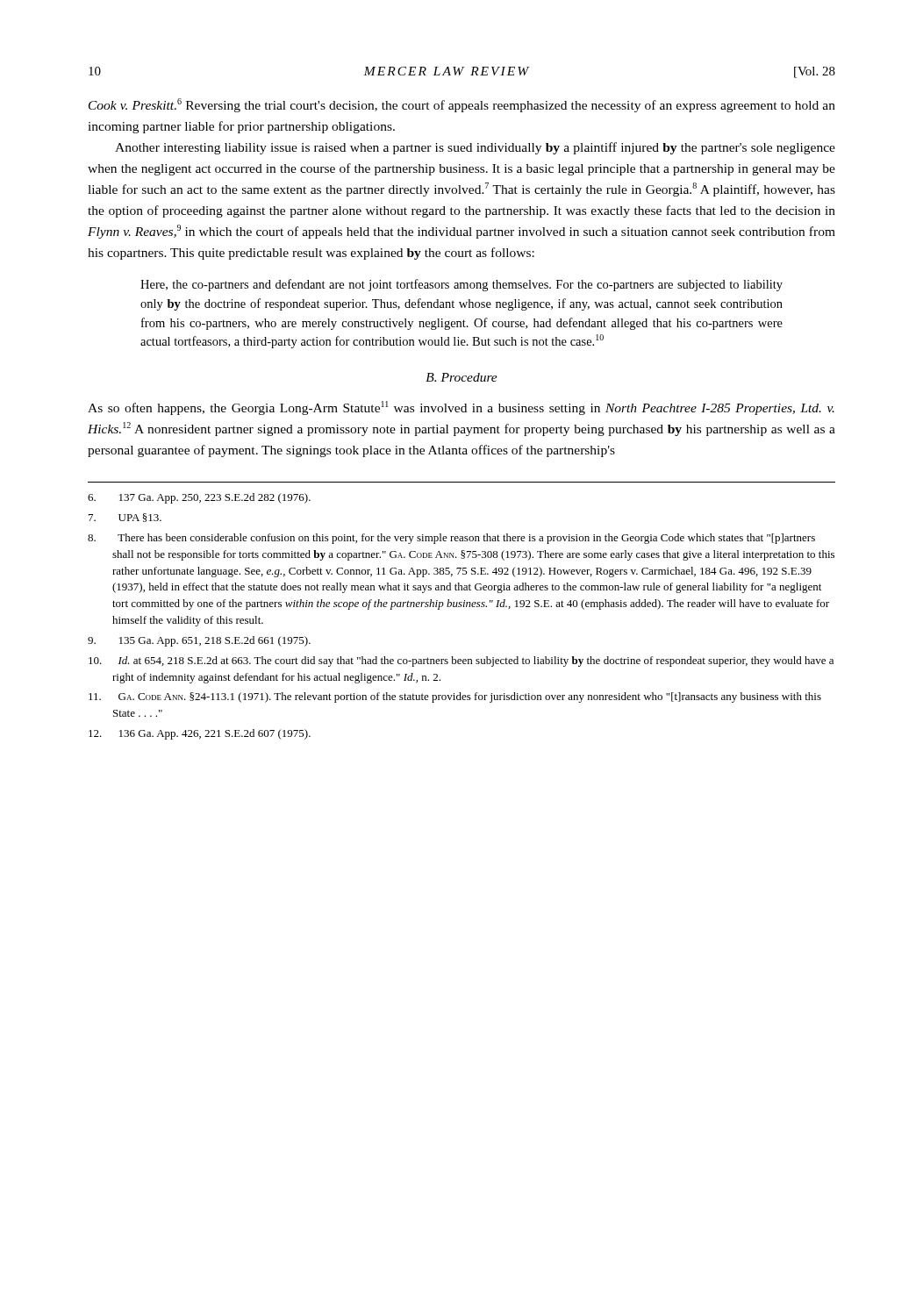Find the block starting "Id. at 654, 218 S.E.2d"
Image resolution: width=923 pixels, height=1316 pixels.
tap(461, 668)
